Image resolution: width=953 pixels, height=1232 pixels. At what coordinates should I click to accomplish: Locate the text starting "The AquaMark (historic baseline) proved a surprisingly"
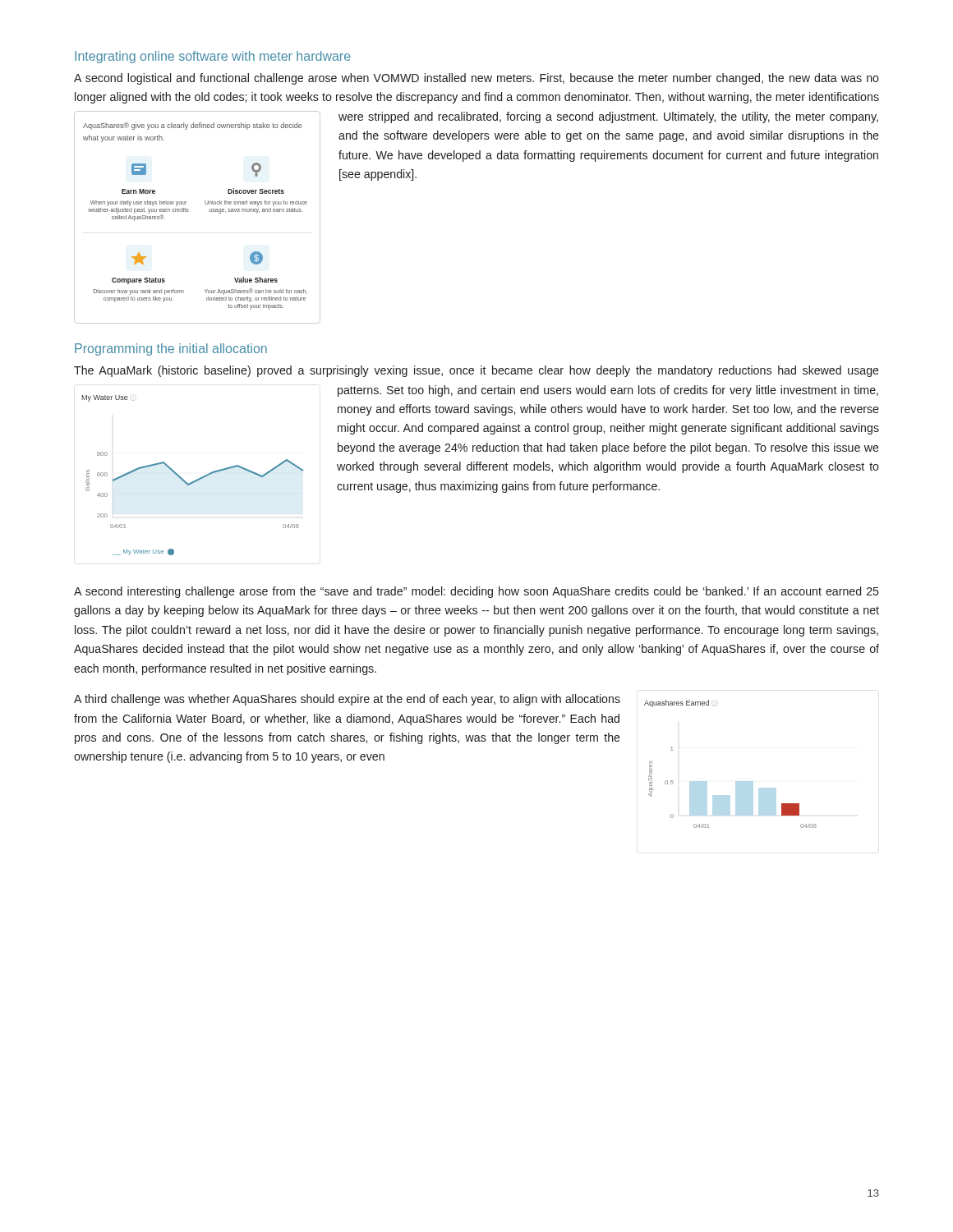pos(476,464)
